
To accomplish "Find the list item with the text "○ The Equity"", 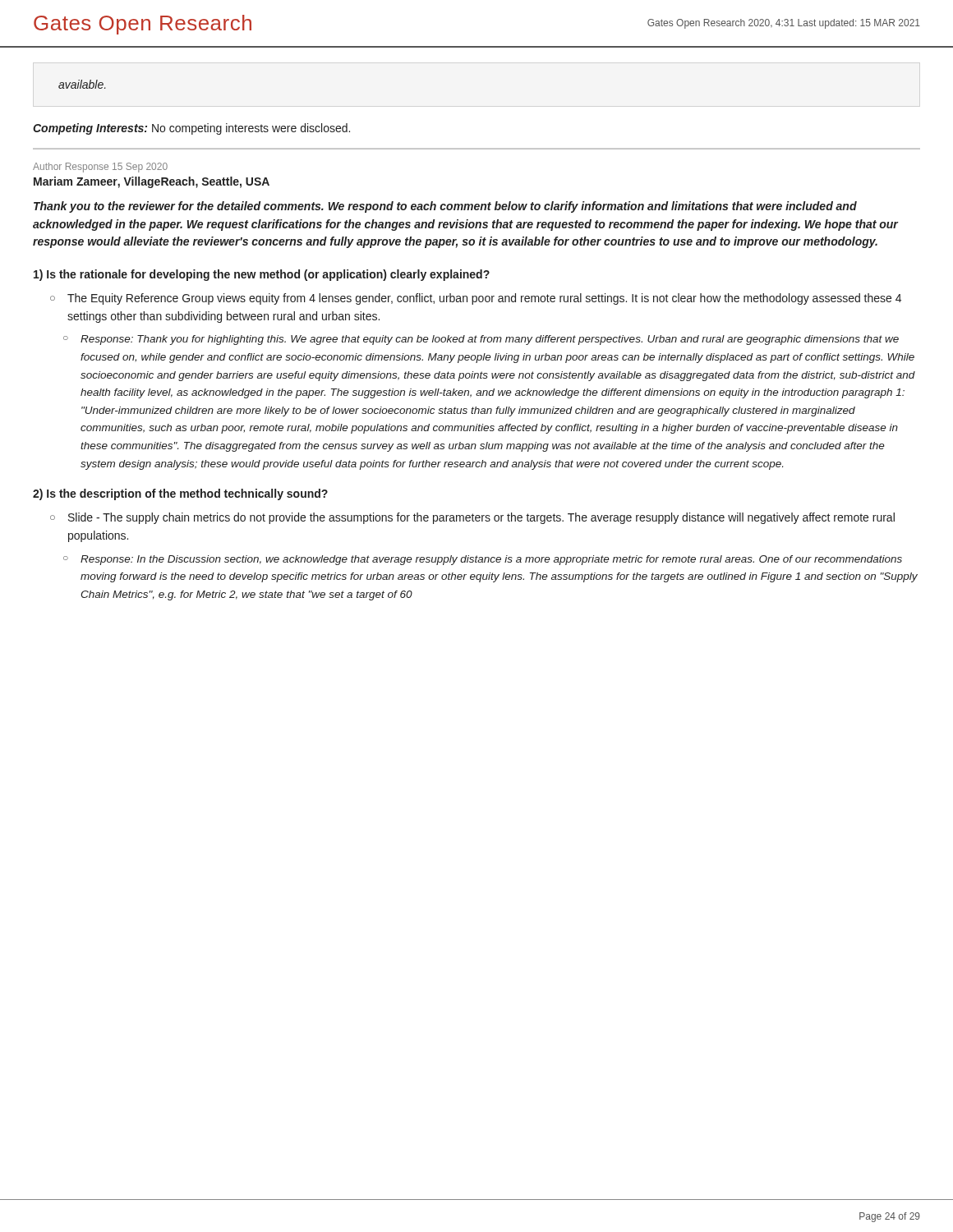I will [x=485, y=308].
